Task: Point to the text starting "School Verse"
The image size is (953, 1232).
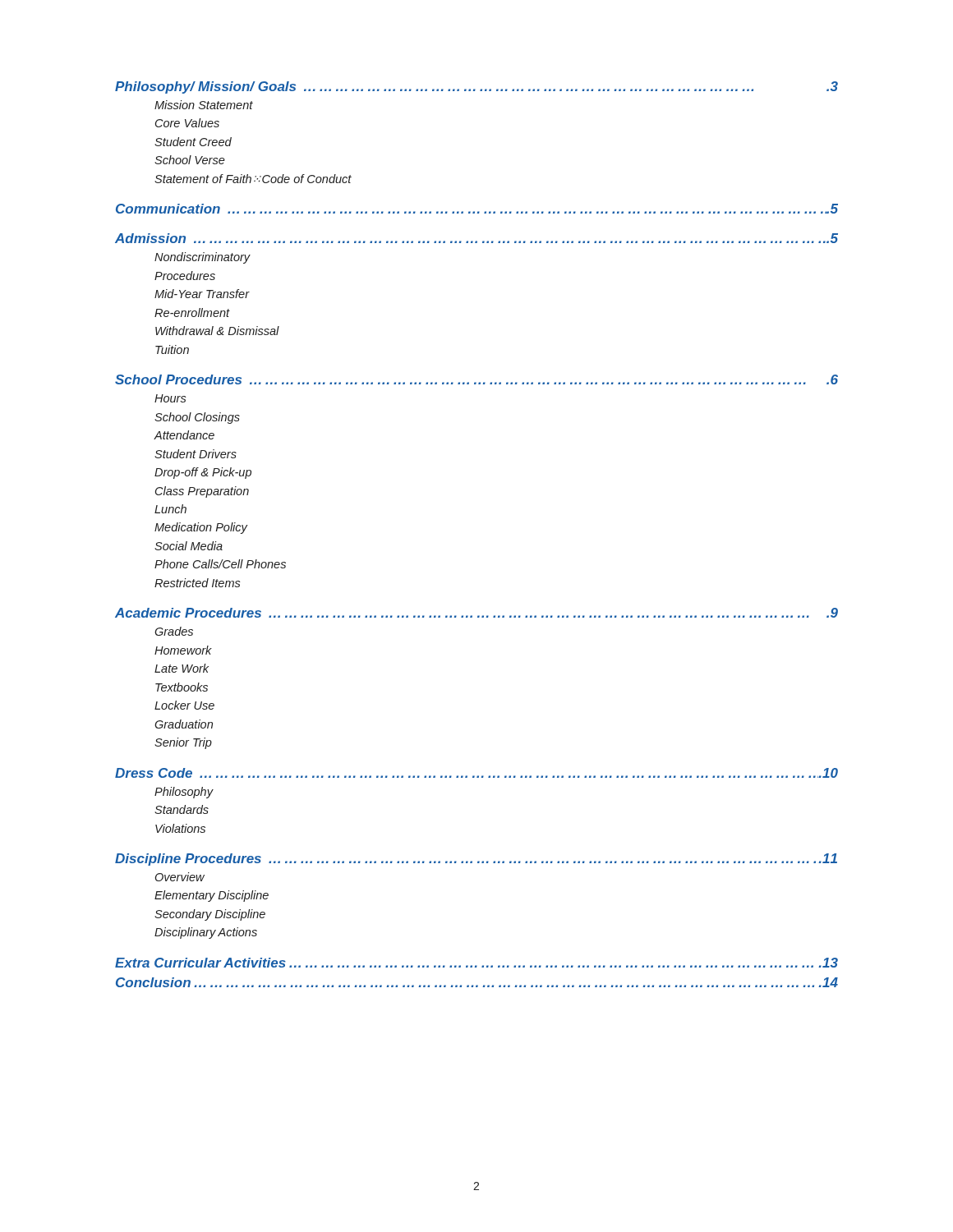Action: [x=190, y=160]
